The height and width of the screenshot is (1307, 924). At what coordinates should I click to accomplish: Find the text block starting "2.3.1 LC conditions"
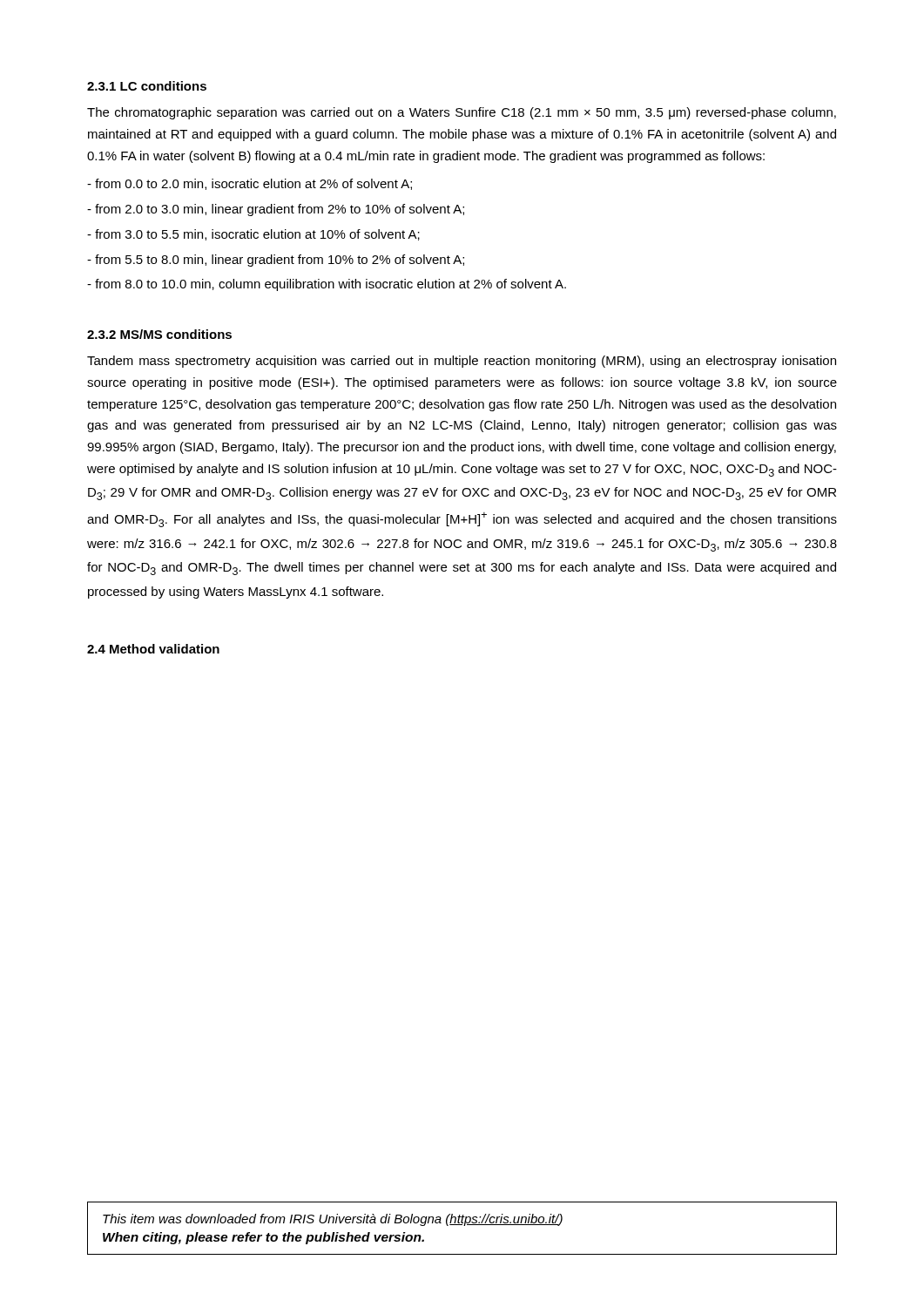[x=147, y=86]
